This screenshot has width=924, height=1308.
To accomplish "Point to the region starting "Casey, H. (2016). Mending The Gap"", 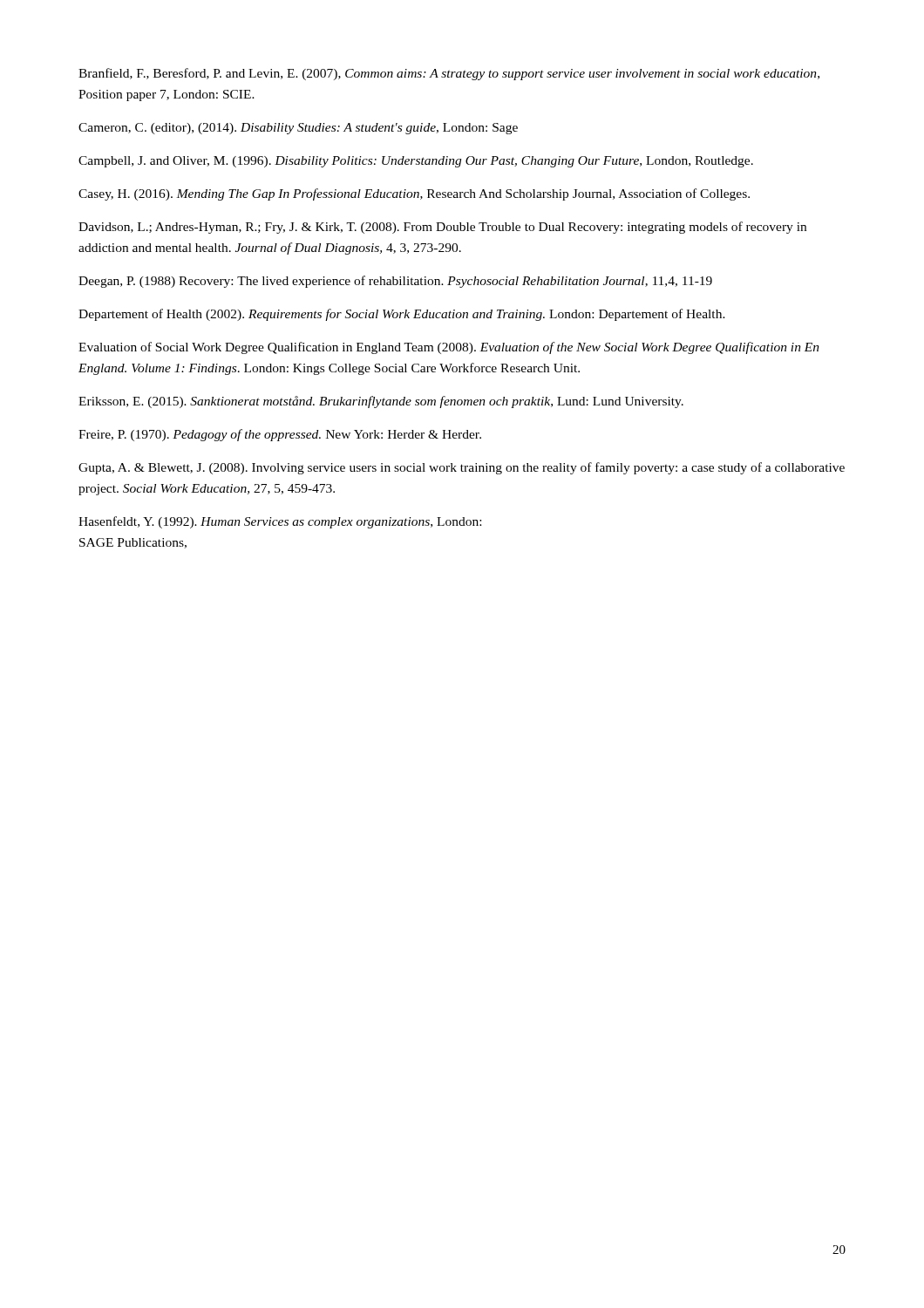I will click(462, 194).
